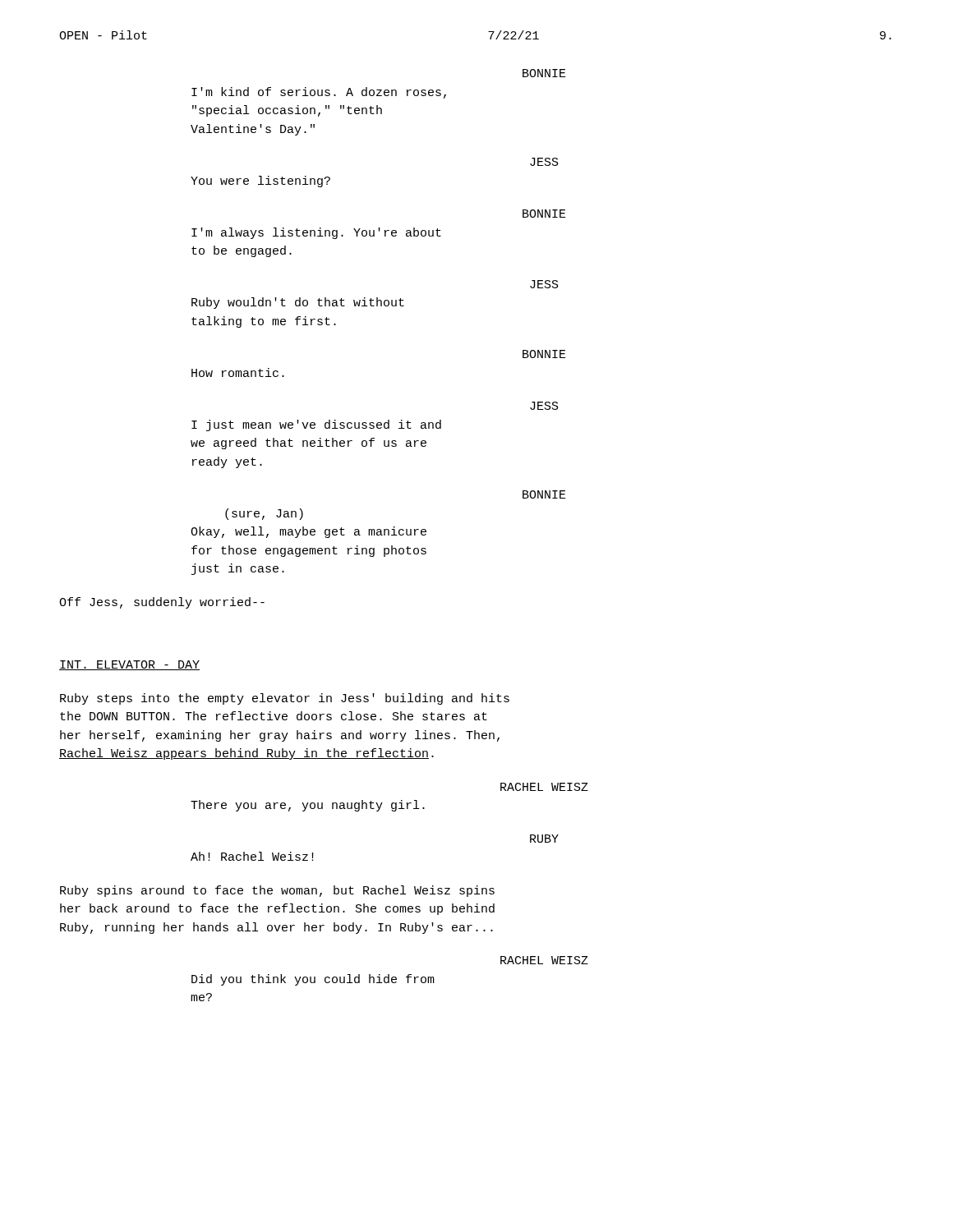Image resolution: width=953 pixels, height=1232 pixels.
Task: Locate the section header that says "INT. ELEVATOR - DAY"
Action: point(129,665)
